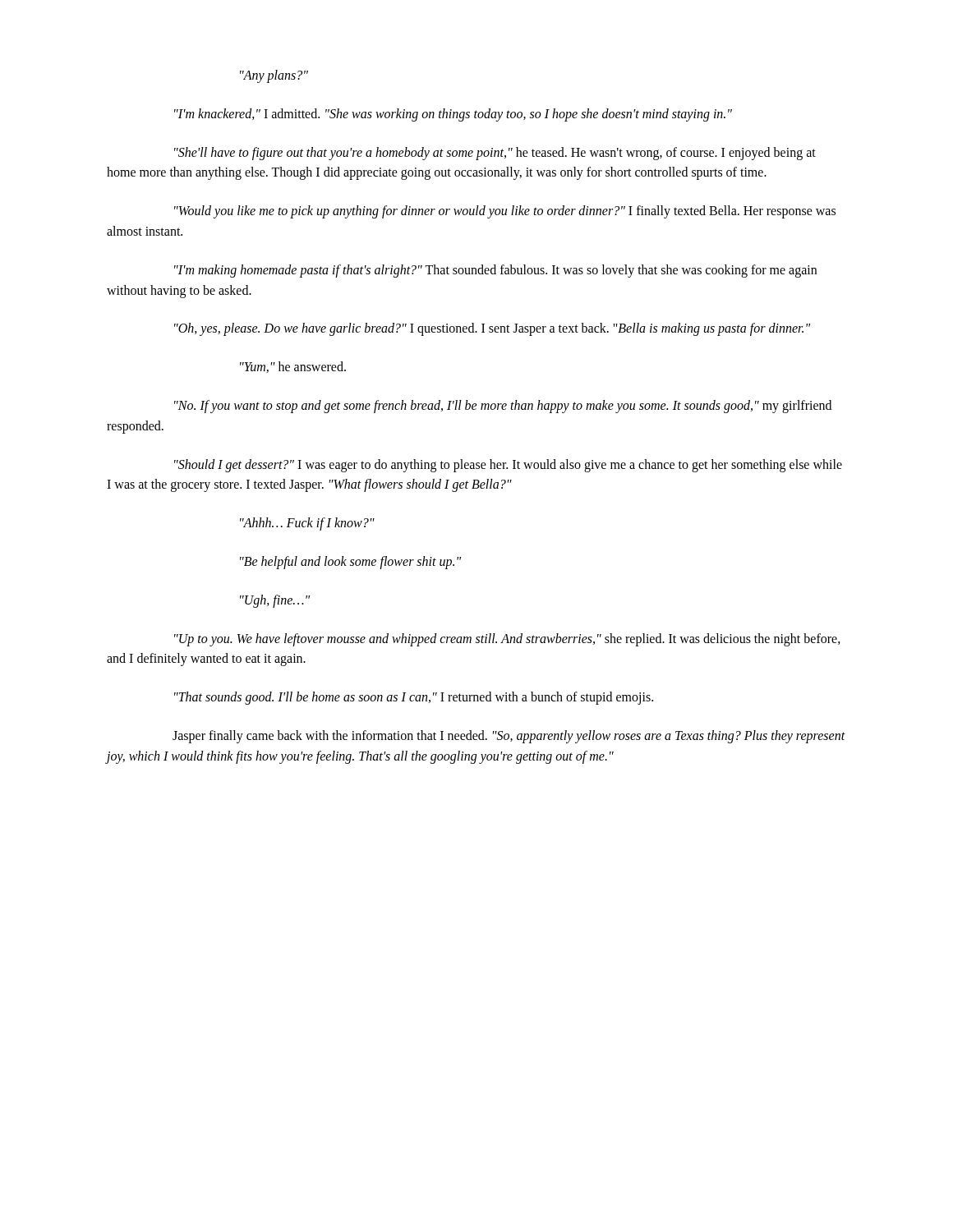
Task: Where does it say ""Any plans?""?
Action: coord(273,75)
